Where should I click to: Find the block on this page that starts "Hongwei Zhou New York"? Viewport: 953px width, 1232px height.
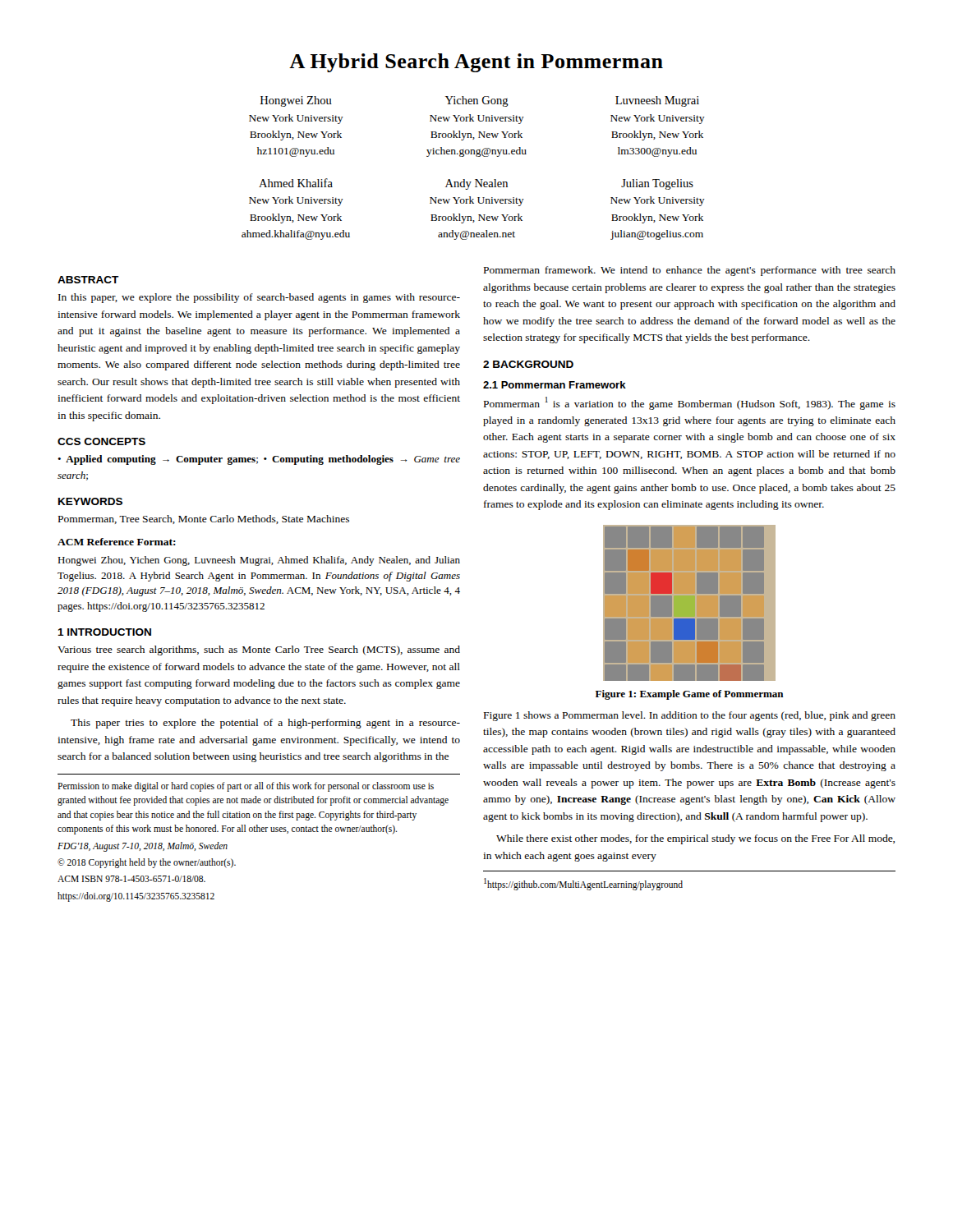(x=296, y=125)
